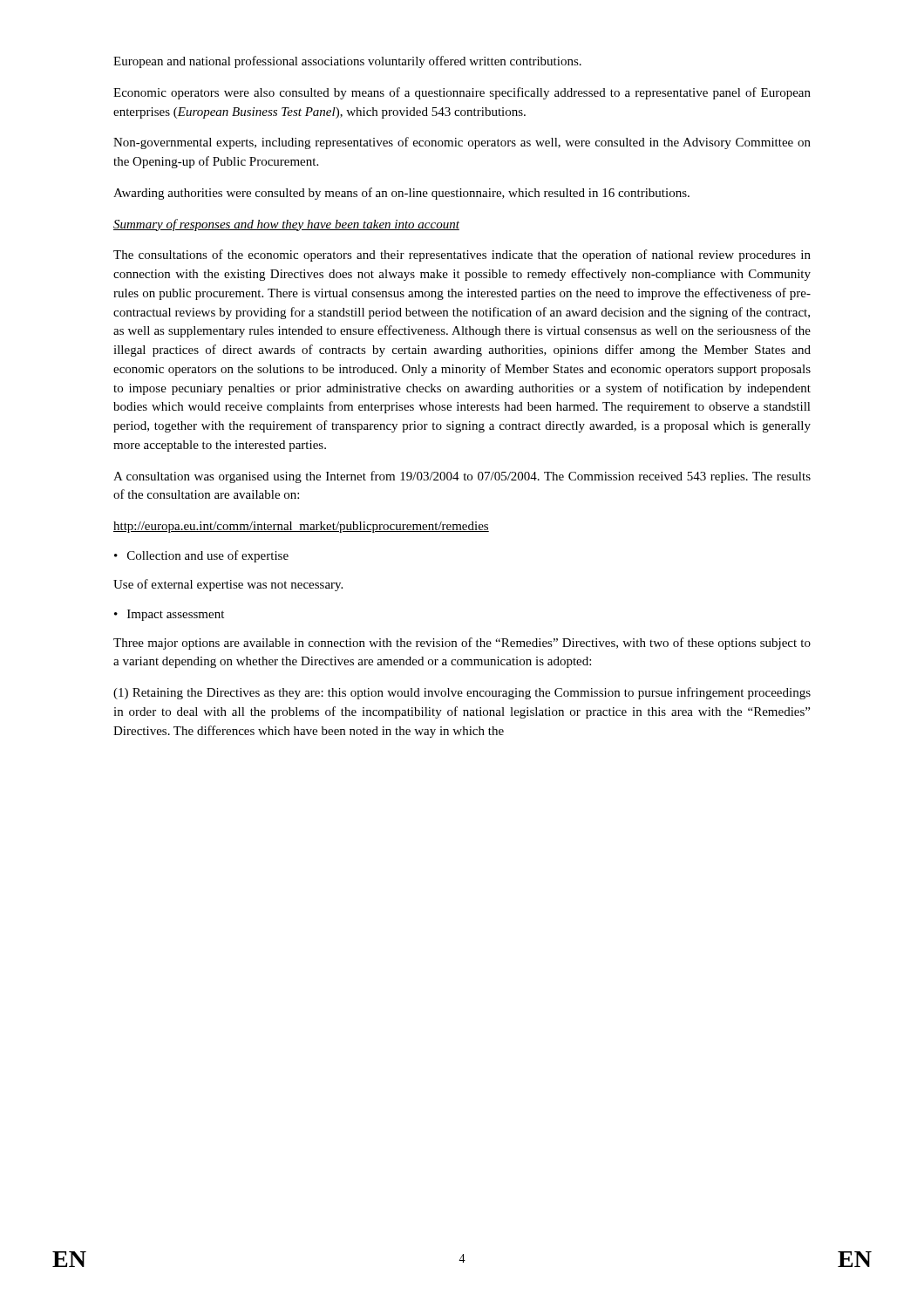Select the text block starting "• Collection and use of expertise"
Image resolution: width=924 pixels, height=1308 pixels.
point(201,556)
